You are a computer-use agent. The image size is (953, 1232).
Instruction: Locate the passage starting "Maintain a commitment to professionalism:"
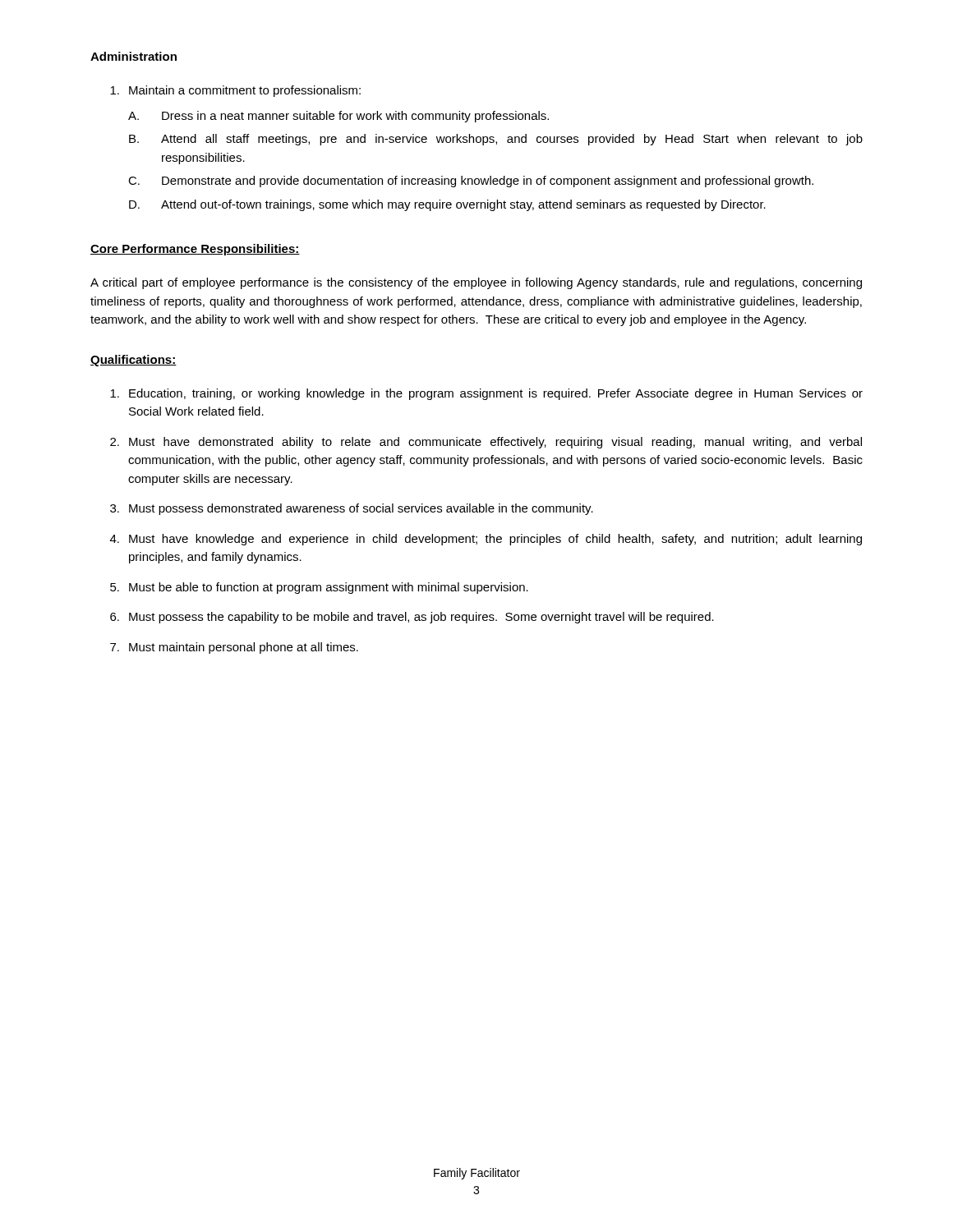[x=476, y=150]
